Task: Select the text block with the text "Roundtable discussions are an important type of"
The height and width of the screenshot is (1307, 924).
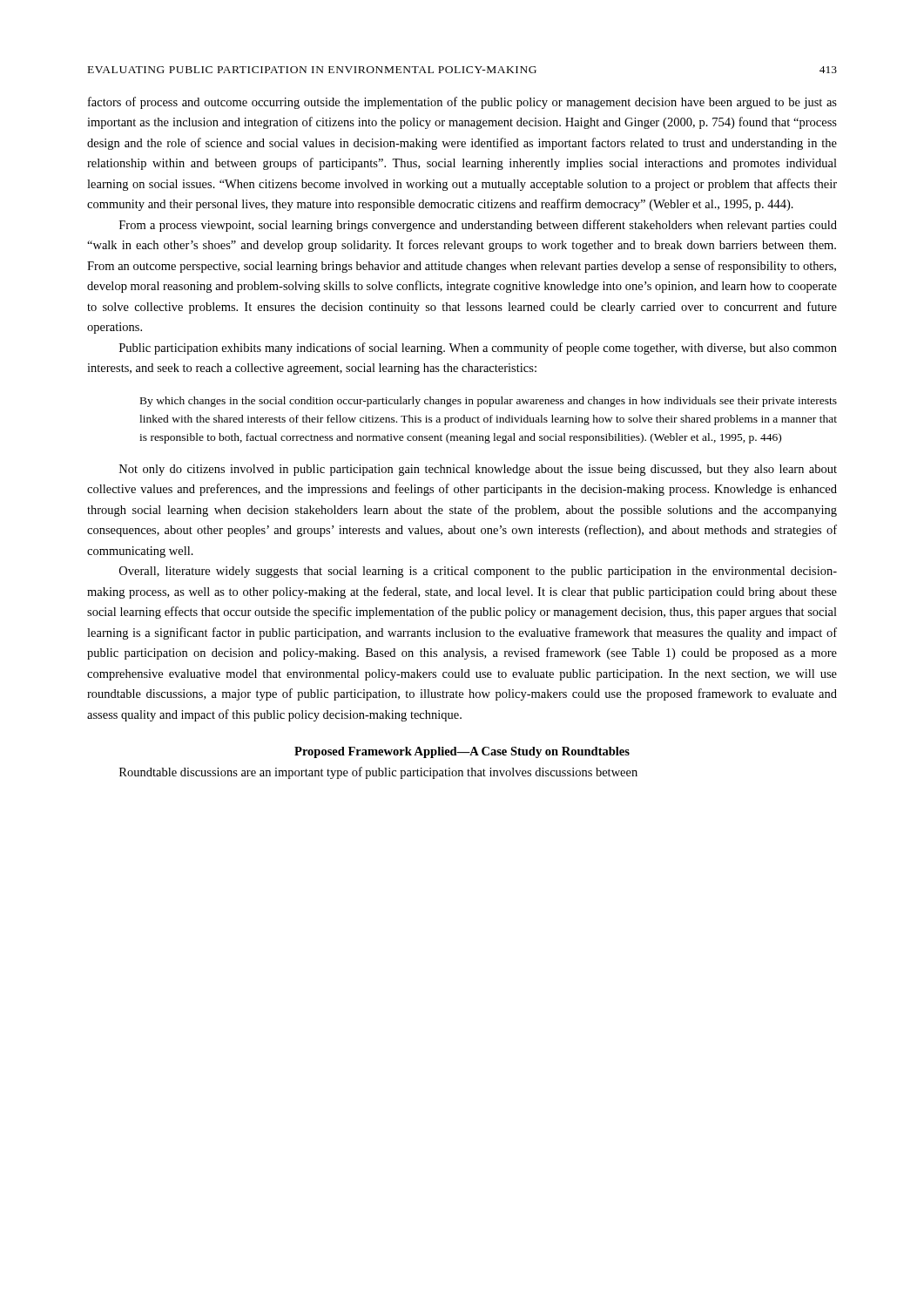Action: tap(378, 772)
